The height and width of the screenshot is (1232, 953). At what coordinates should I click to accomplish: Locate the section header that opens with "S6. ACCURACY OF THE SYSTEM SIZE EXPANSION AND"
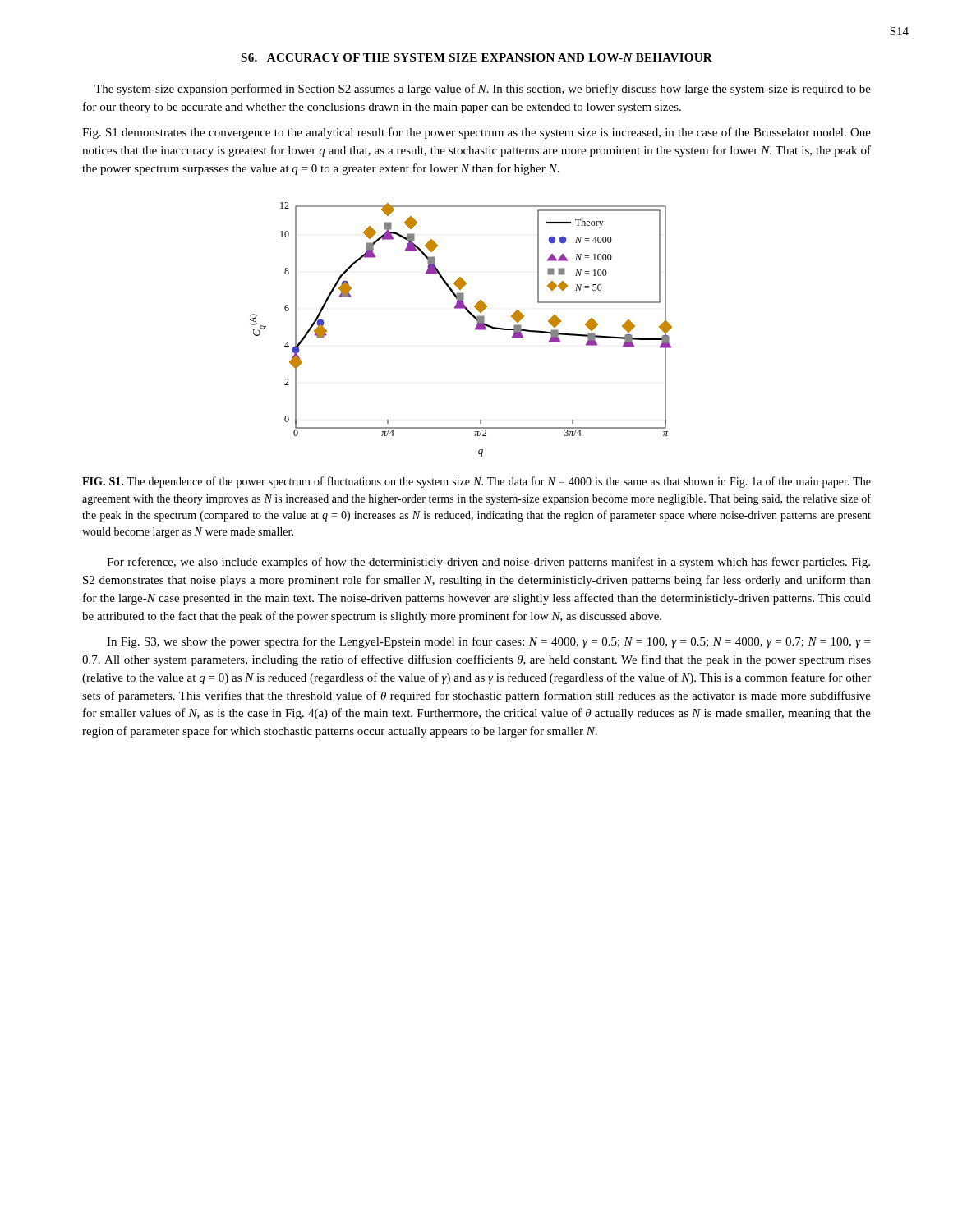[x=476, y=57]
